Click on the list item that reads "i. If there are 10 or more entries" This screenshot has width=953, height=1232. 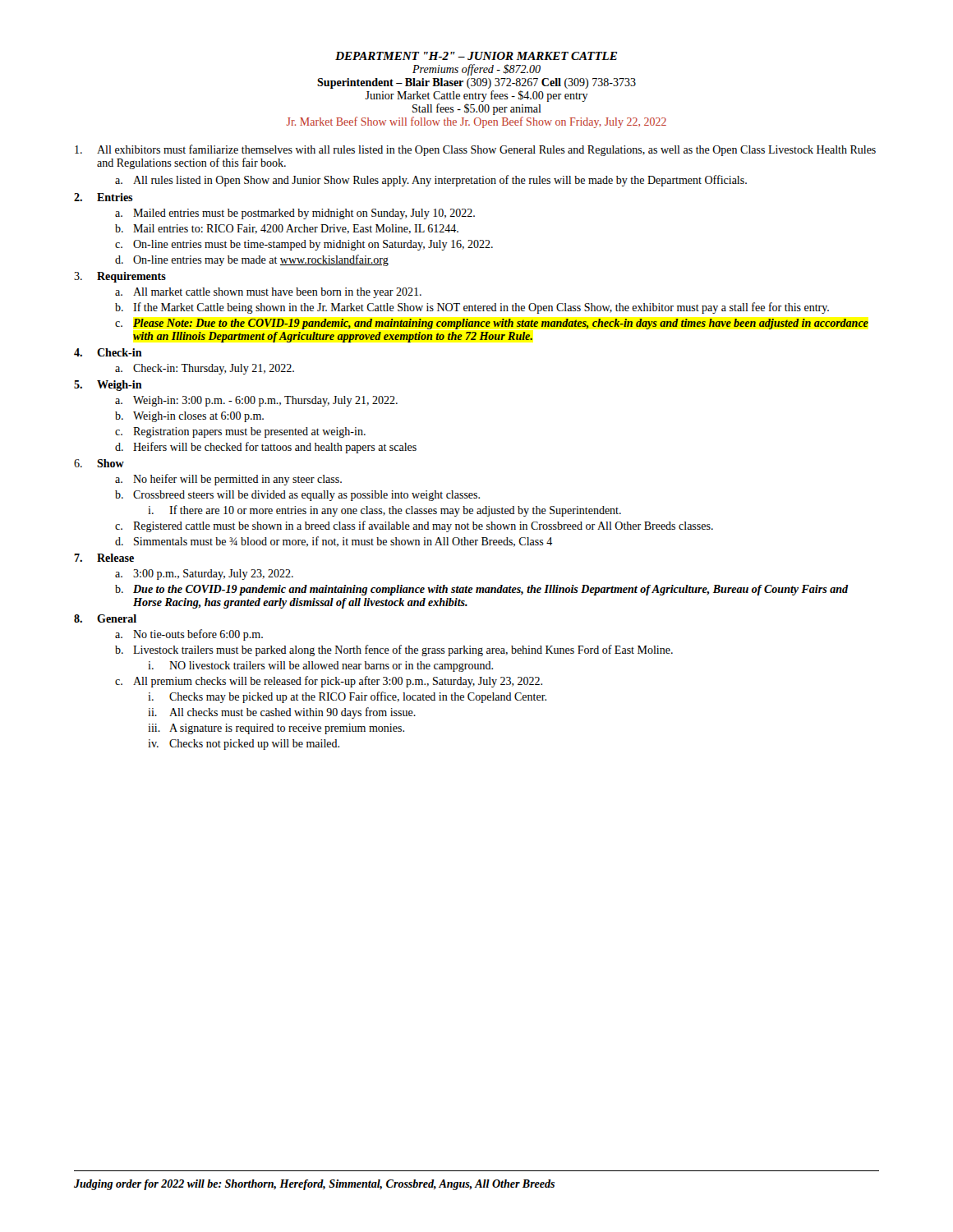[x=385, y=511]
